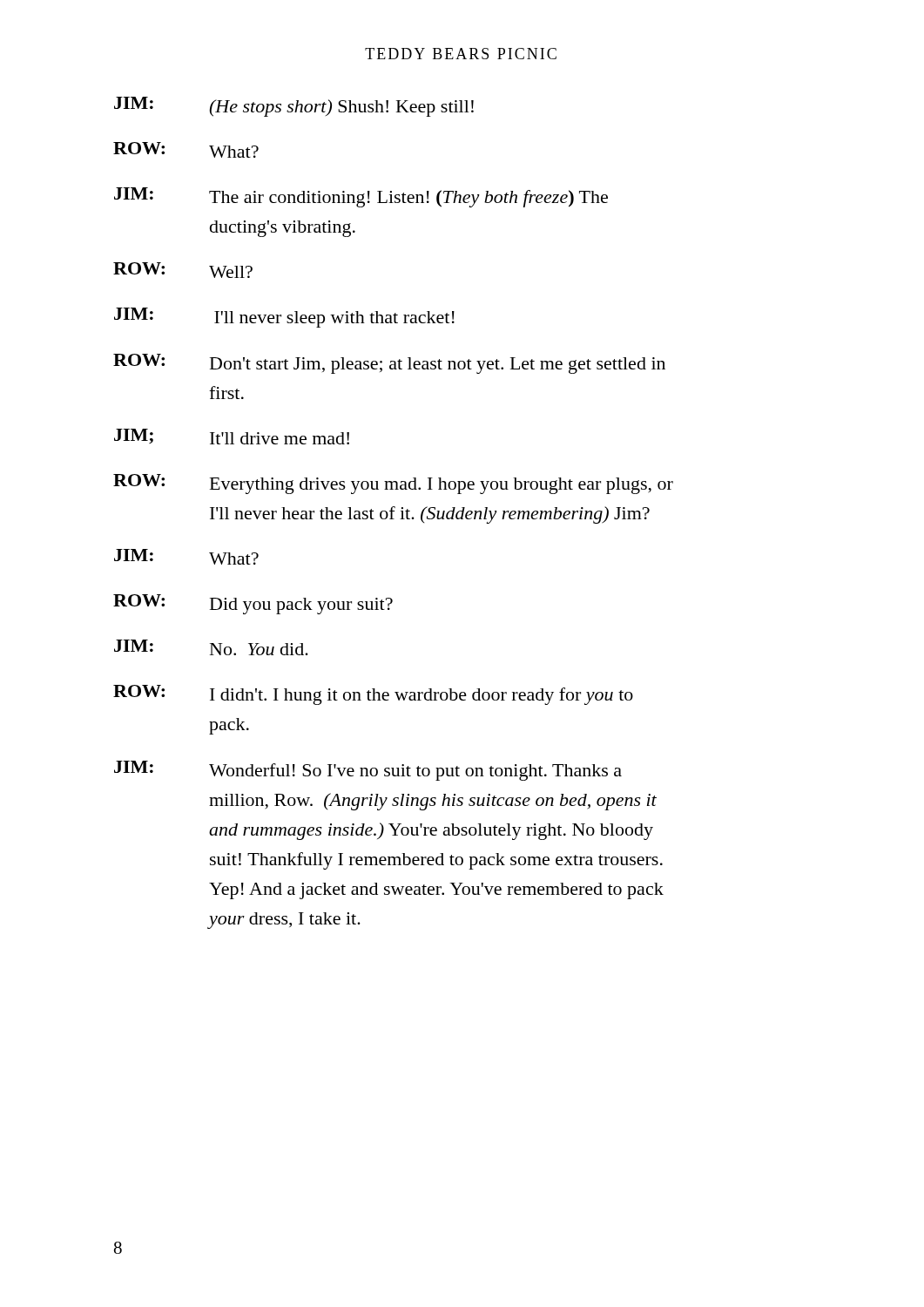The width and height of the screenshot is (924, 1307).
Task: Click on the text starting "ROW: What?"
Action: (x=134, y=153)
